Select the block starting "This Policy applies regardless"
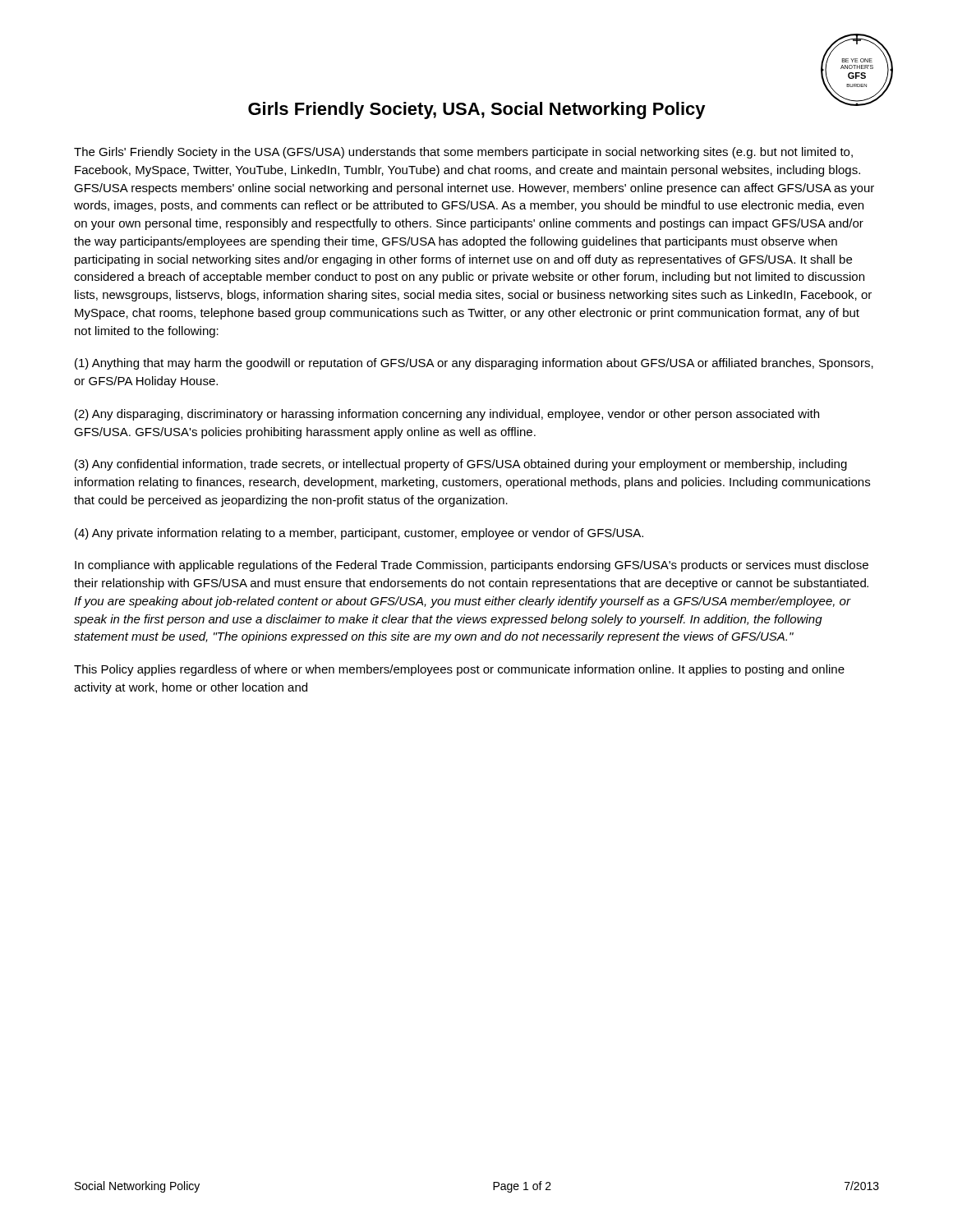 click(x=459, y=678)
